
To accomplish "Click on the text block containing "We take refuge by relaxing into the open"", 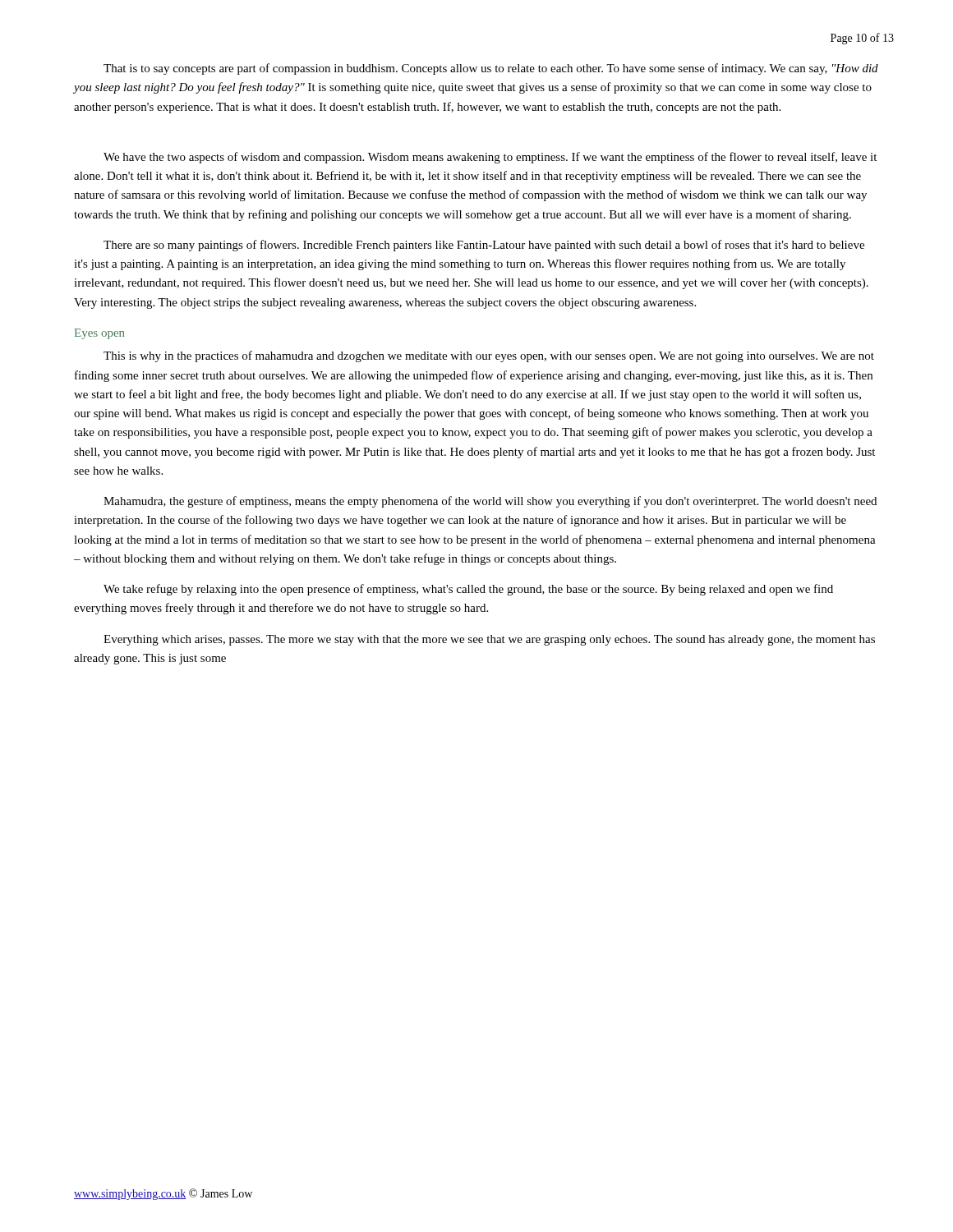I will coord(454,598).
